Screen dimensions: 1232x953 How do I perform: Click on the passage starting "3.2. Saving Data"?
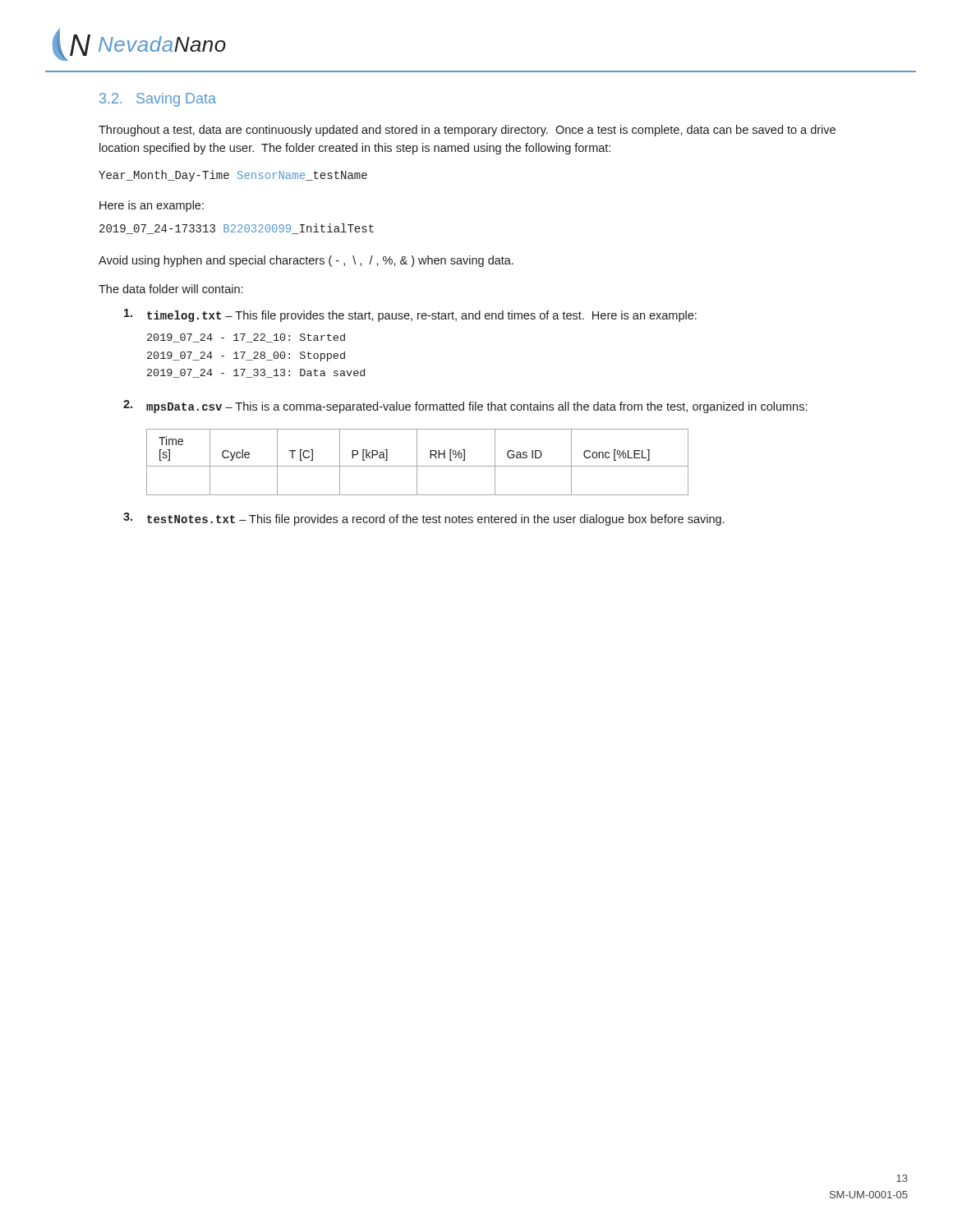pyautogui.click(x=157, y=99)
